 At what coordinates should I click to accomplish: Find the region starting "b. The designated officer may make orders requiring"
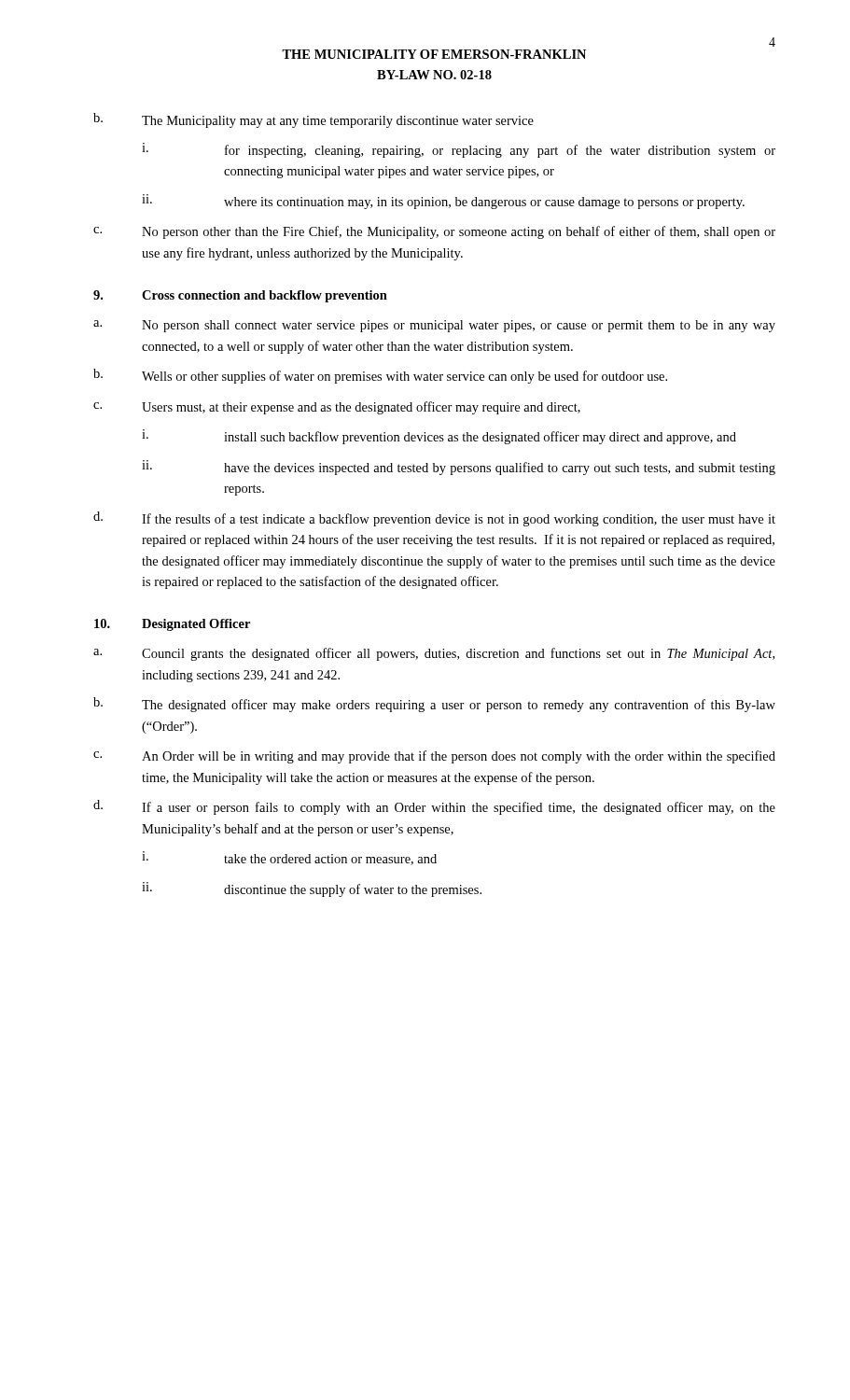434,716
